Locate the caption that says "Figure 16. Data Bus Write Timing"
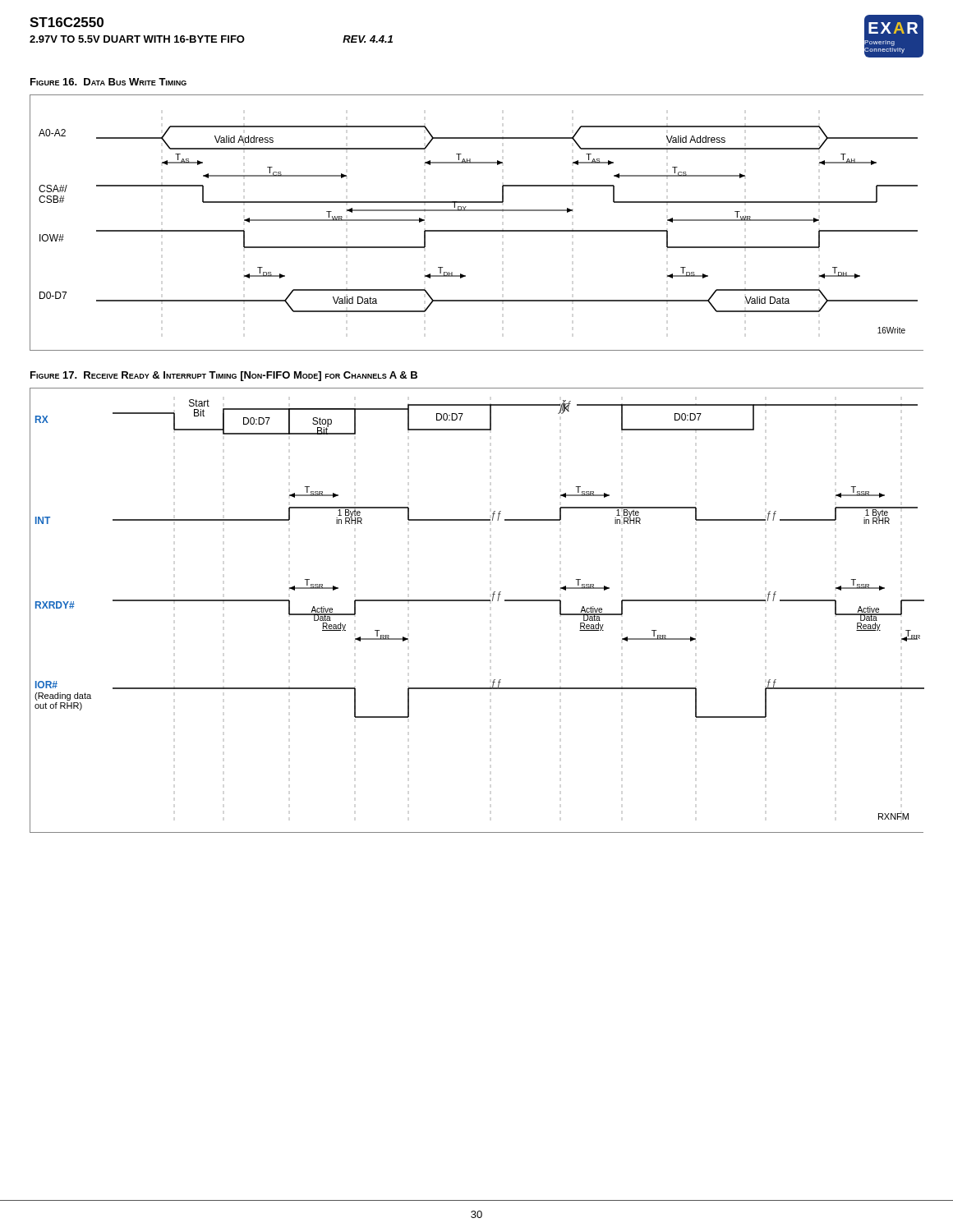Viewport: 953px width, 1232px height. pos(108,82)
